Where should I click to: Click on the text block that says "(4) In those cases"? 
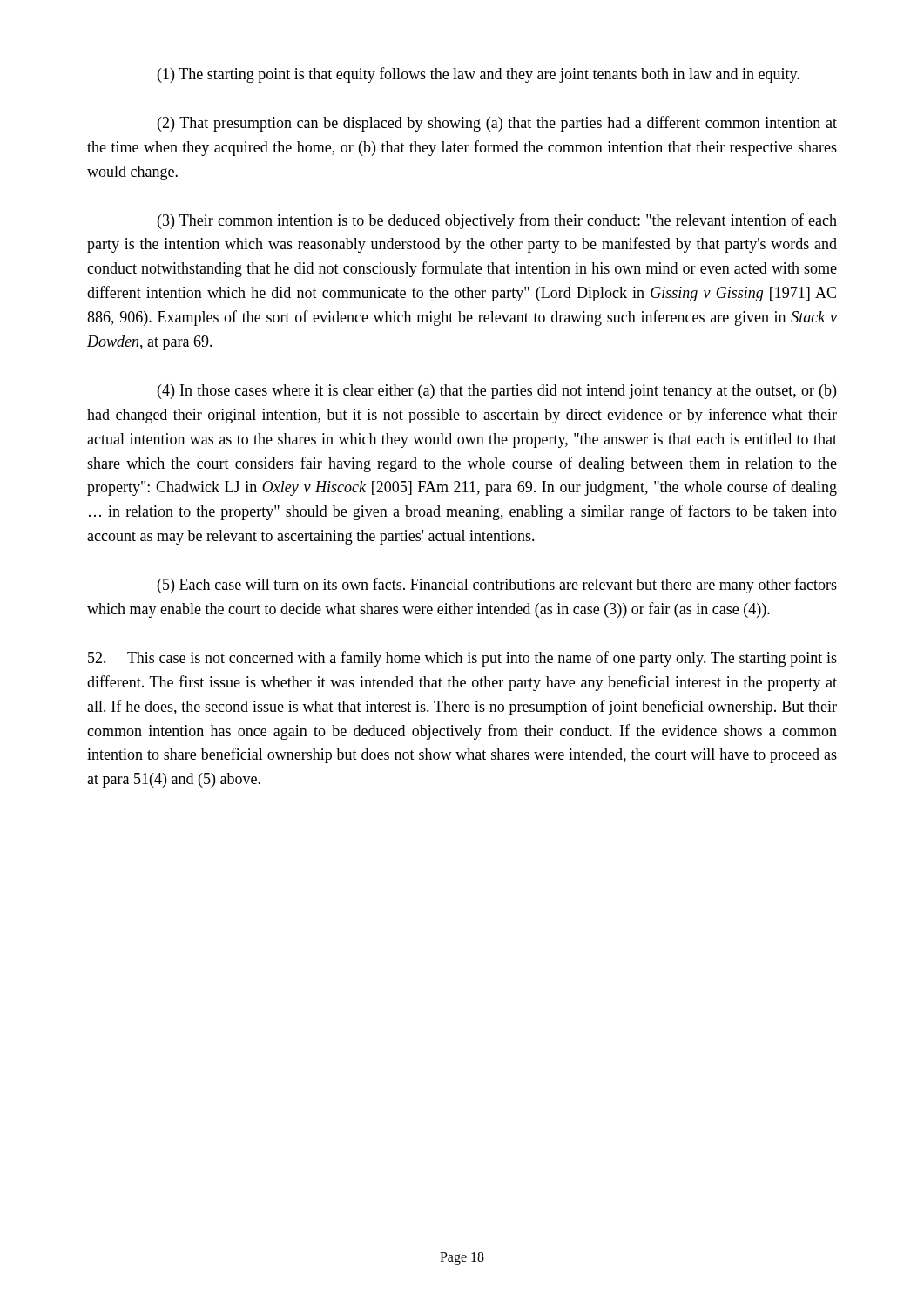pyautogui.click(x=462, y=463)
